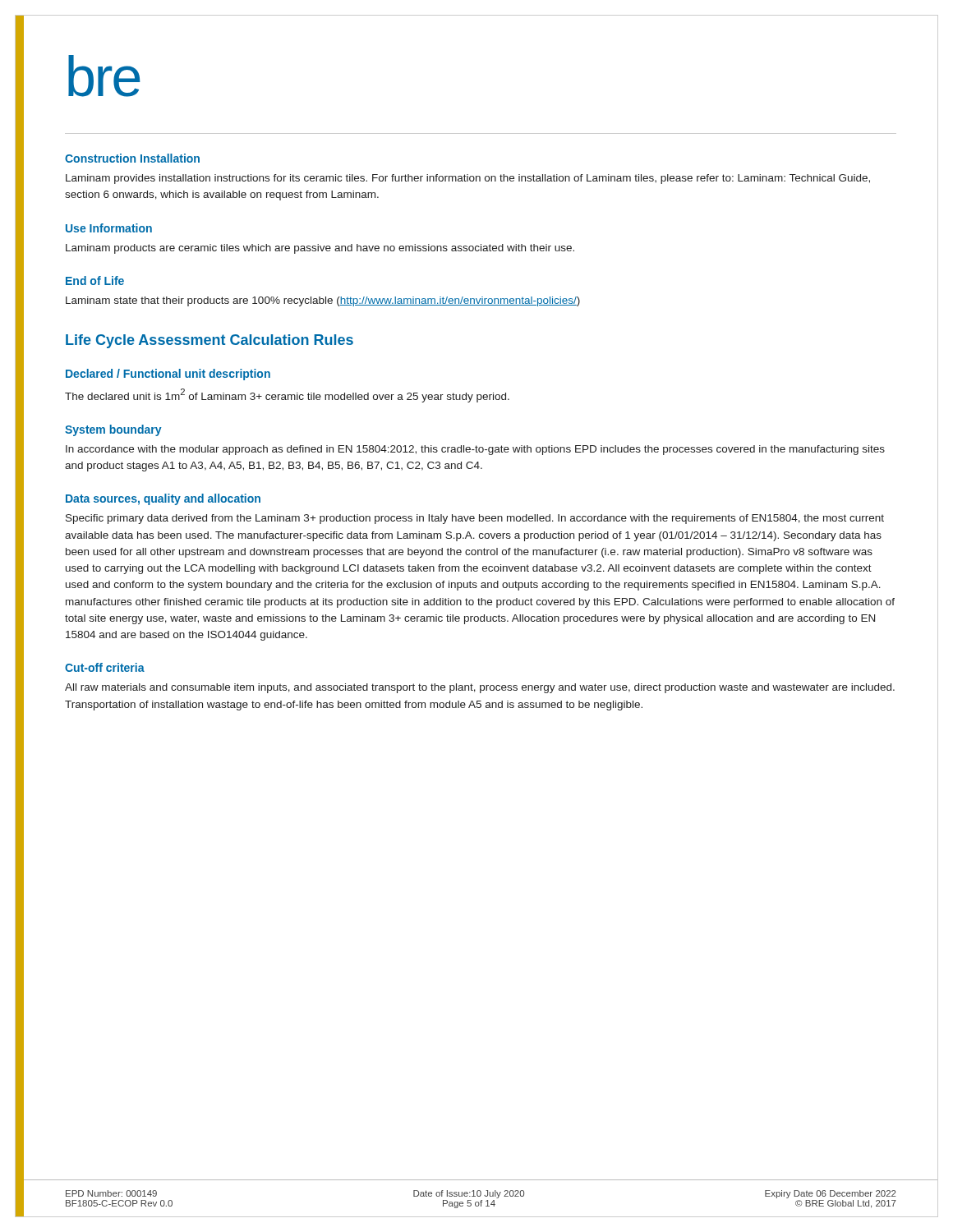Locate the section header with the text "Cut-off criteria"
The image size is (953, 1232).
(105, 668)
